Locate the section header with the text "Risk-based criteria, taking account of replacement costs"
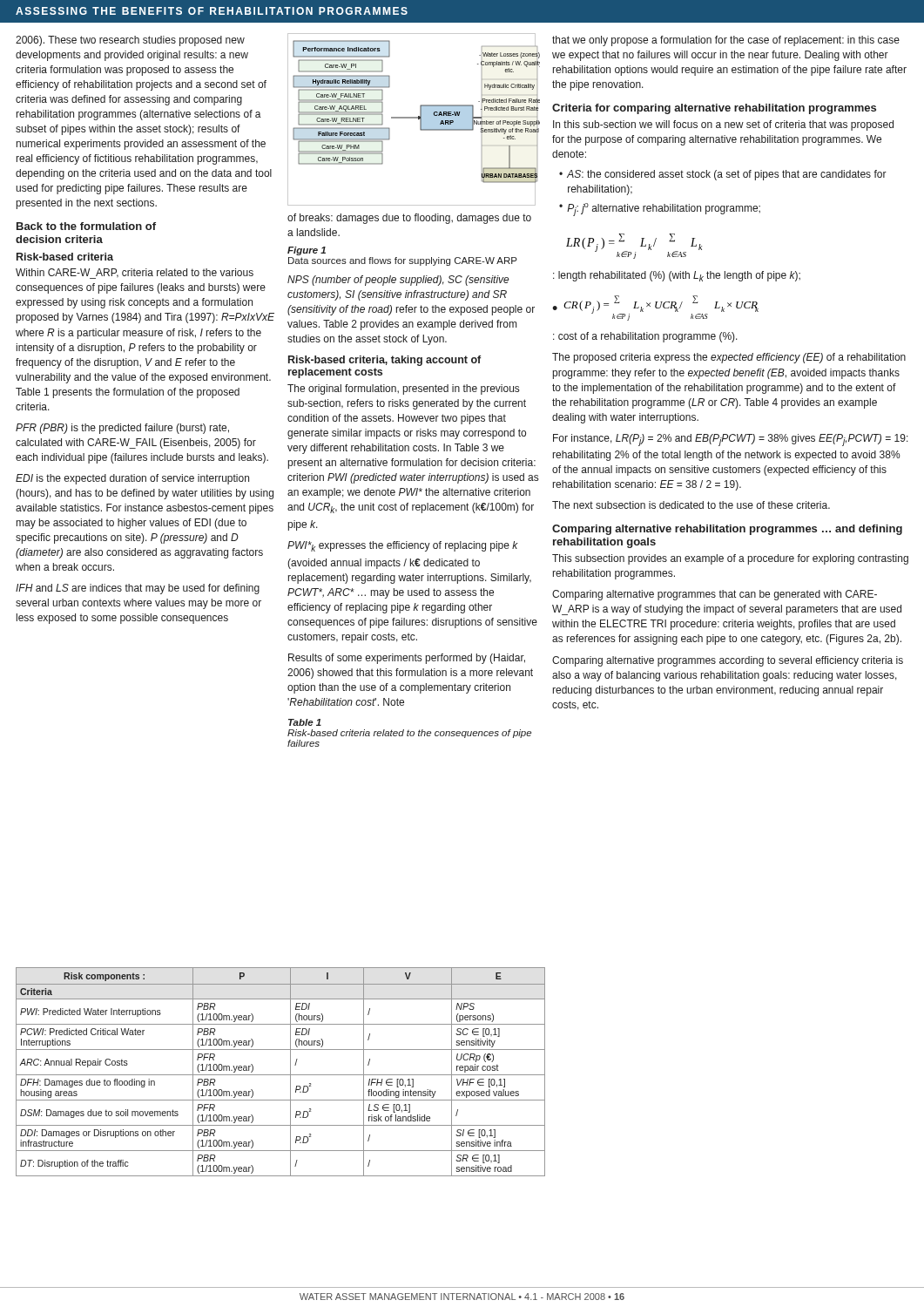This screenshot has height=1307, width=924. pos(384,366)
